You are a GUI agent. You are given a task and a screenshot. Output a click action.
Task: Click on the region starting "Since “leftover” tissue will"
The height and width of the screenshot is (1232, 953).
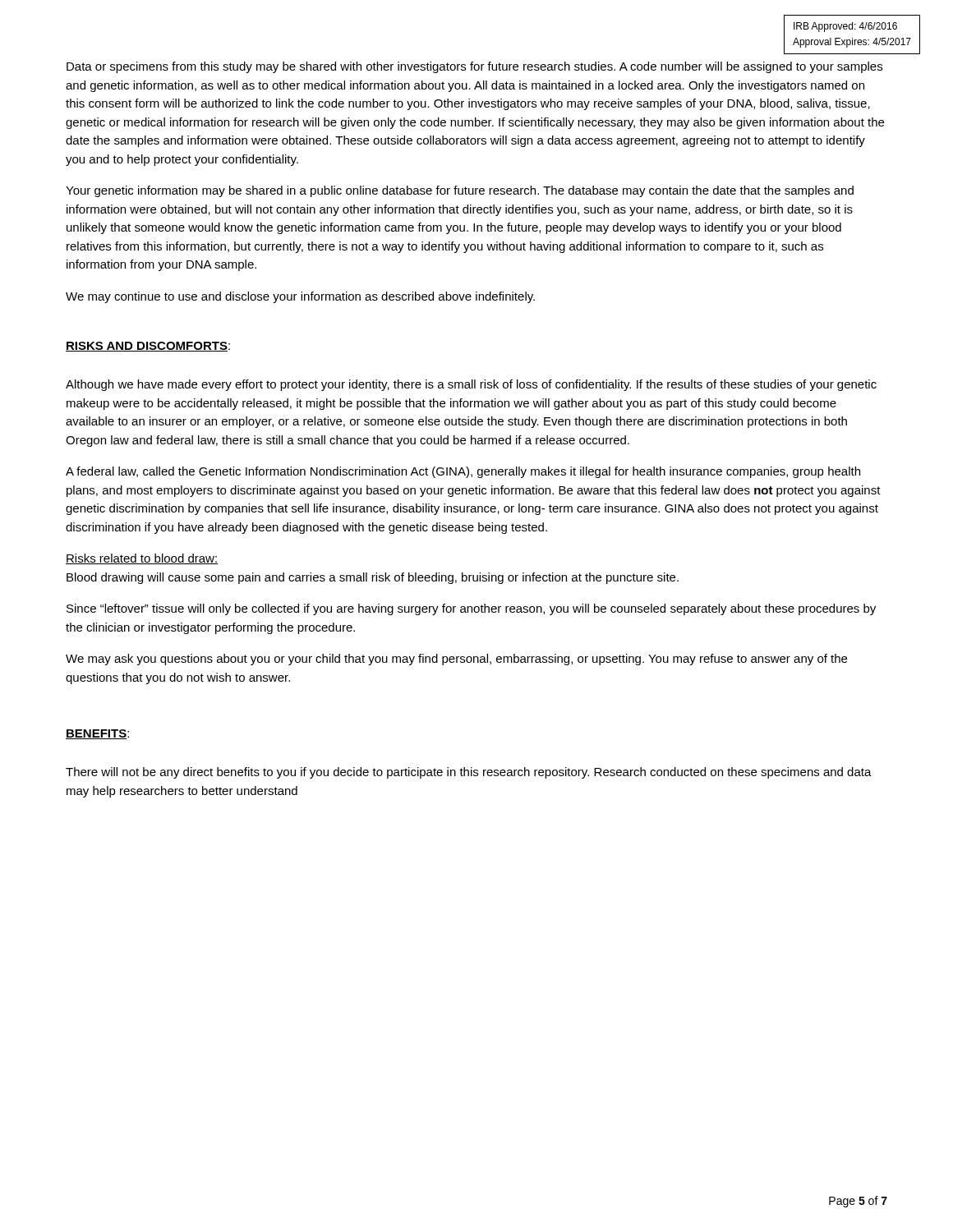point(471,617)
